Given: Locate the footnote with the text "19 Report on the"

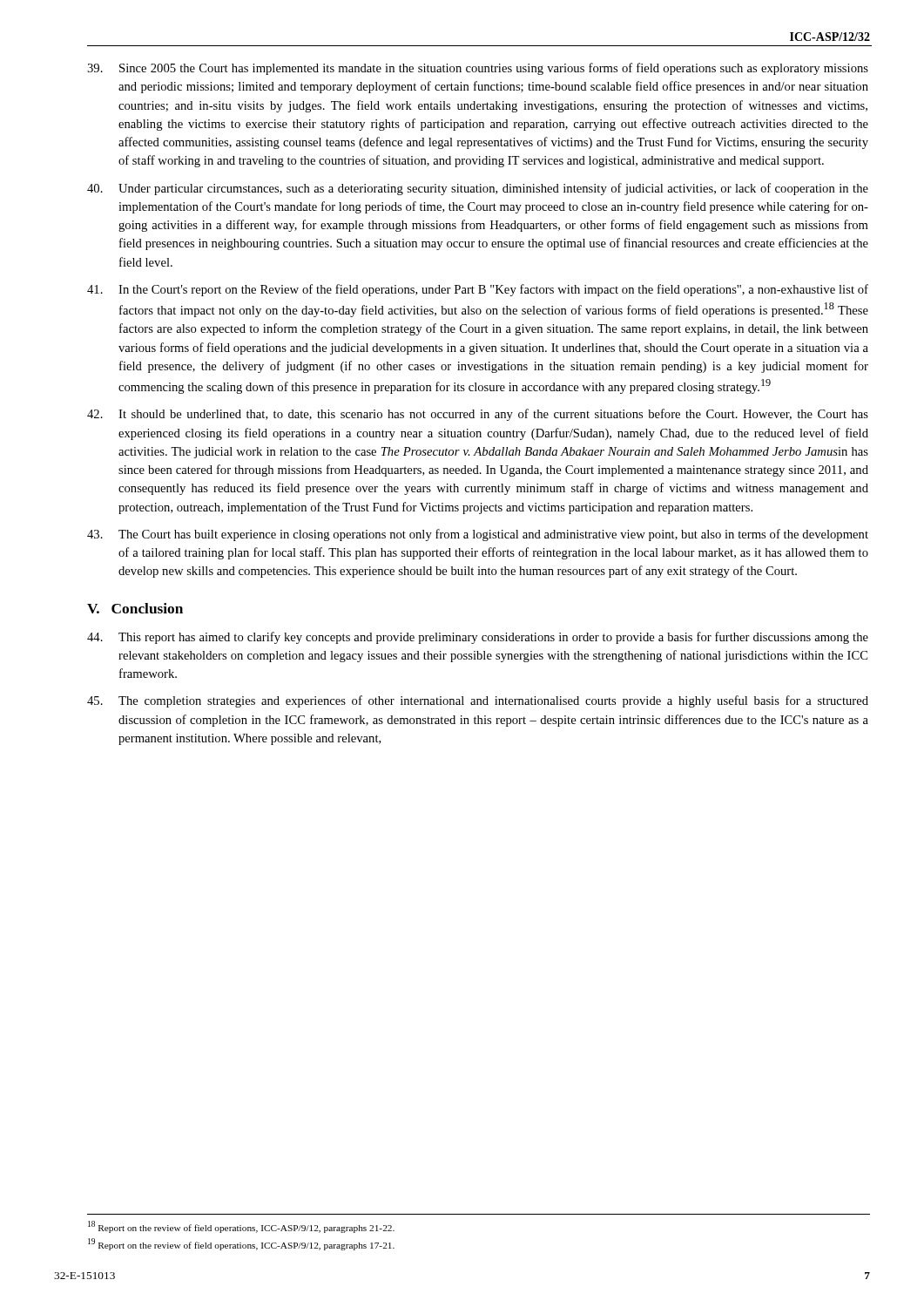Looking at the screenshot, I should pyautogui.click(x=241, y=1244).
